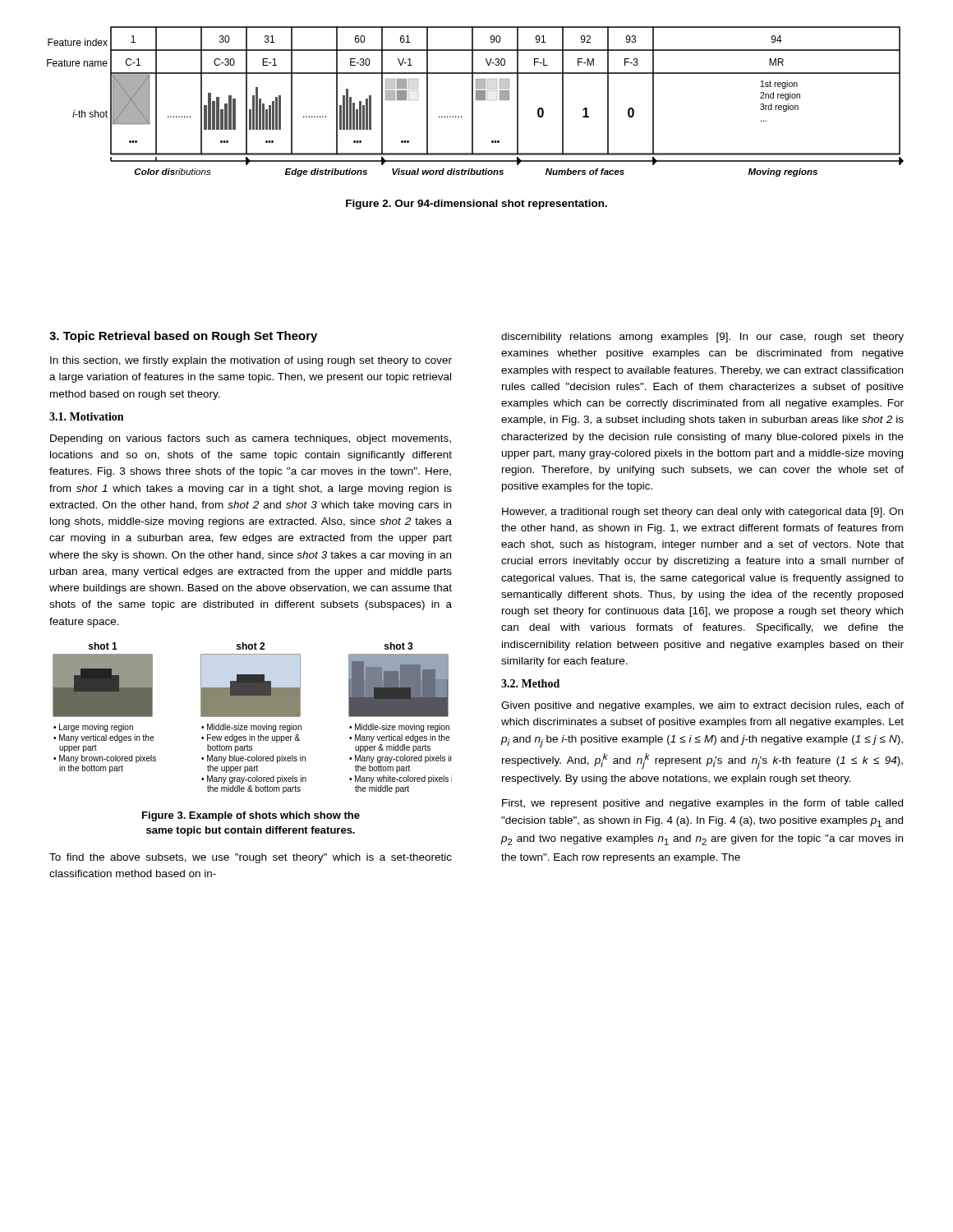Point to the block beginning "To find the above subsets,"
The height and width of the screenshot is (1232, 953).
(x=251, y=865)
